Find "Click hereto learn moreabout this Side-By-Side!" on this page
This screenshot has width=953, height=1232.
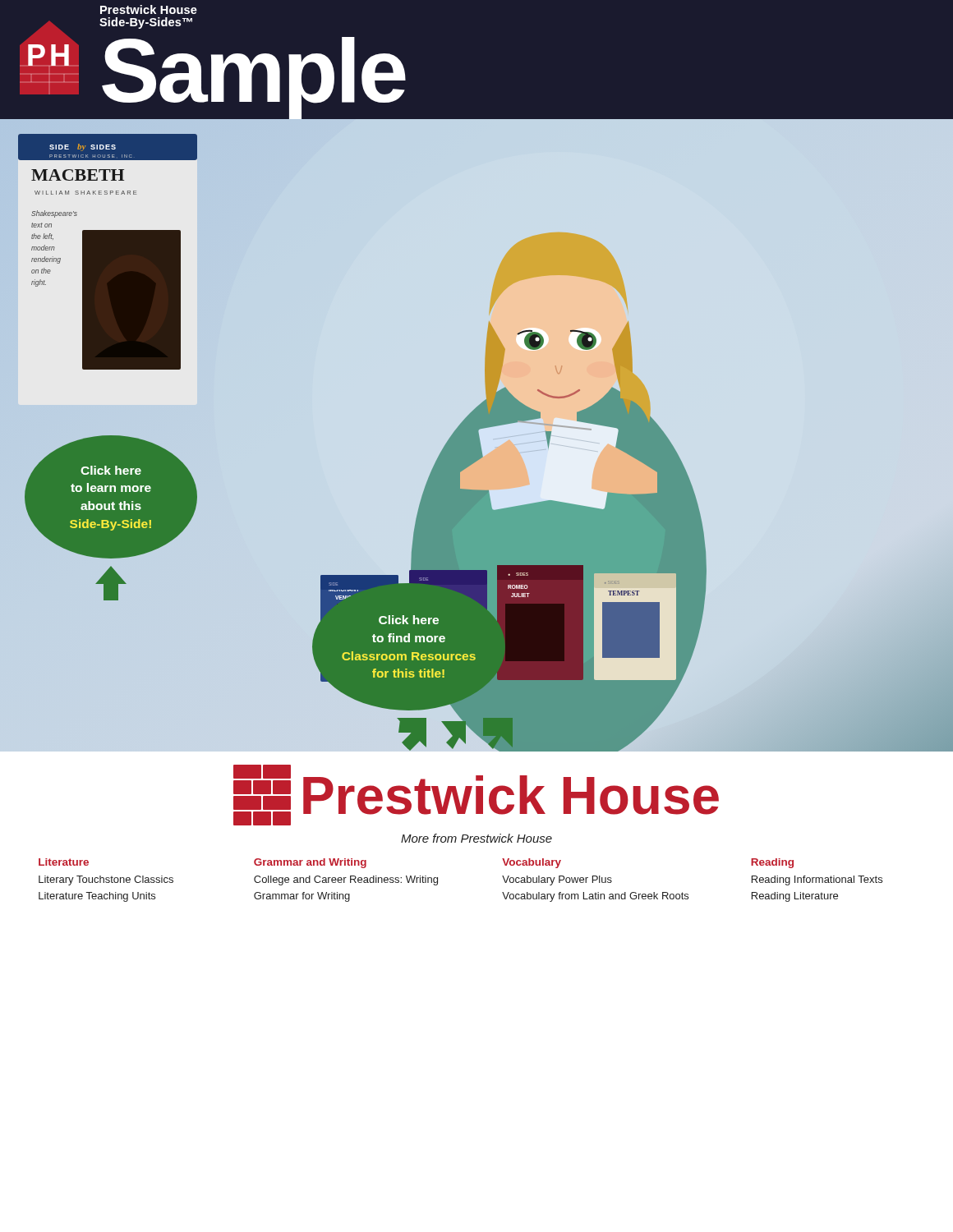[x=111, y=497]
